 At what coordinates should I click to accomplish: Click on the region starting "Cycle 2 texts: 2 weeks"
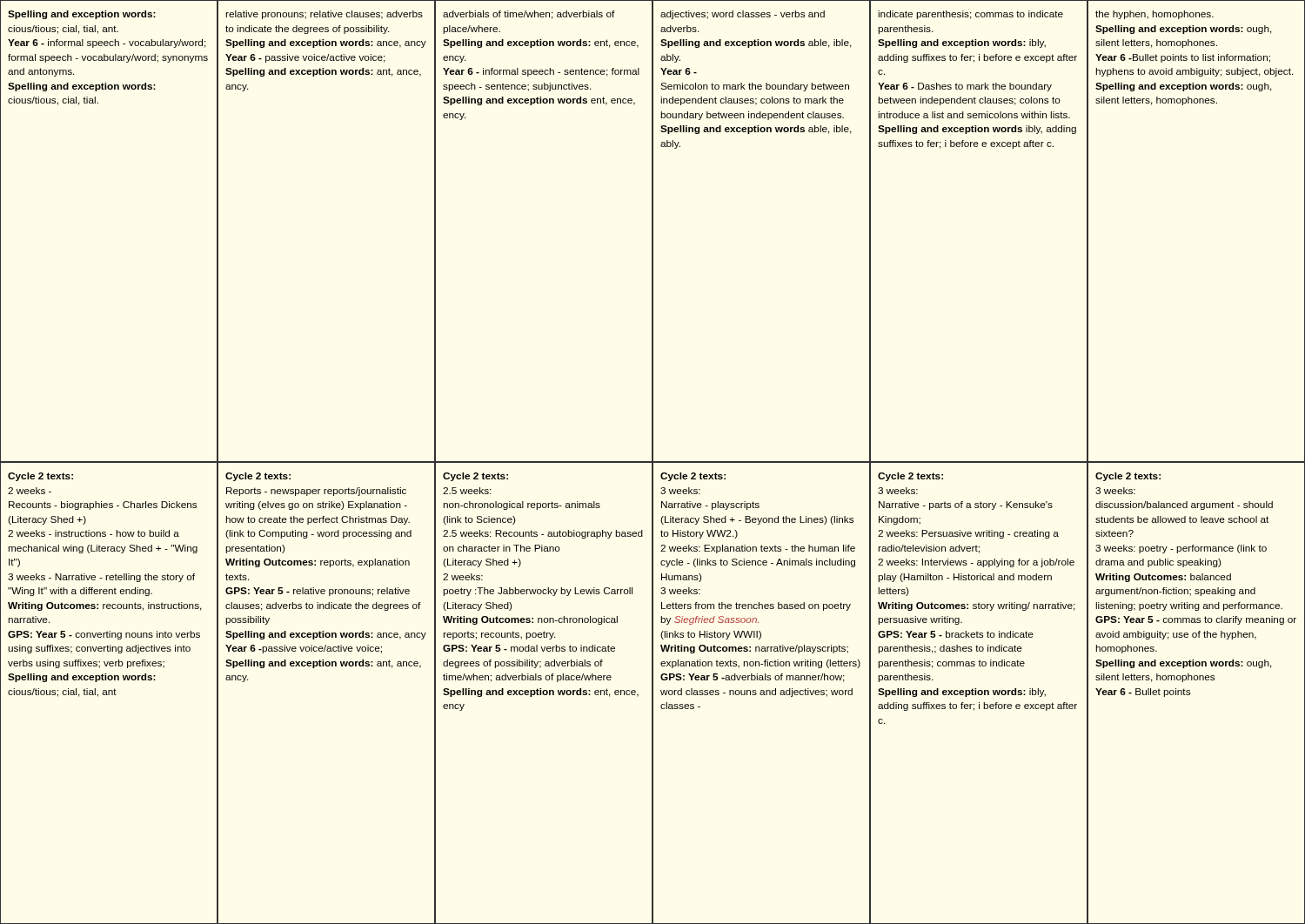105,584
